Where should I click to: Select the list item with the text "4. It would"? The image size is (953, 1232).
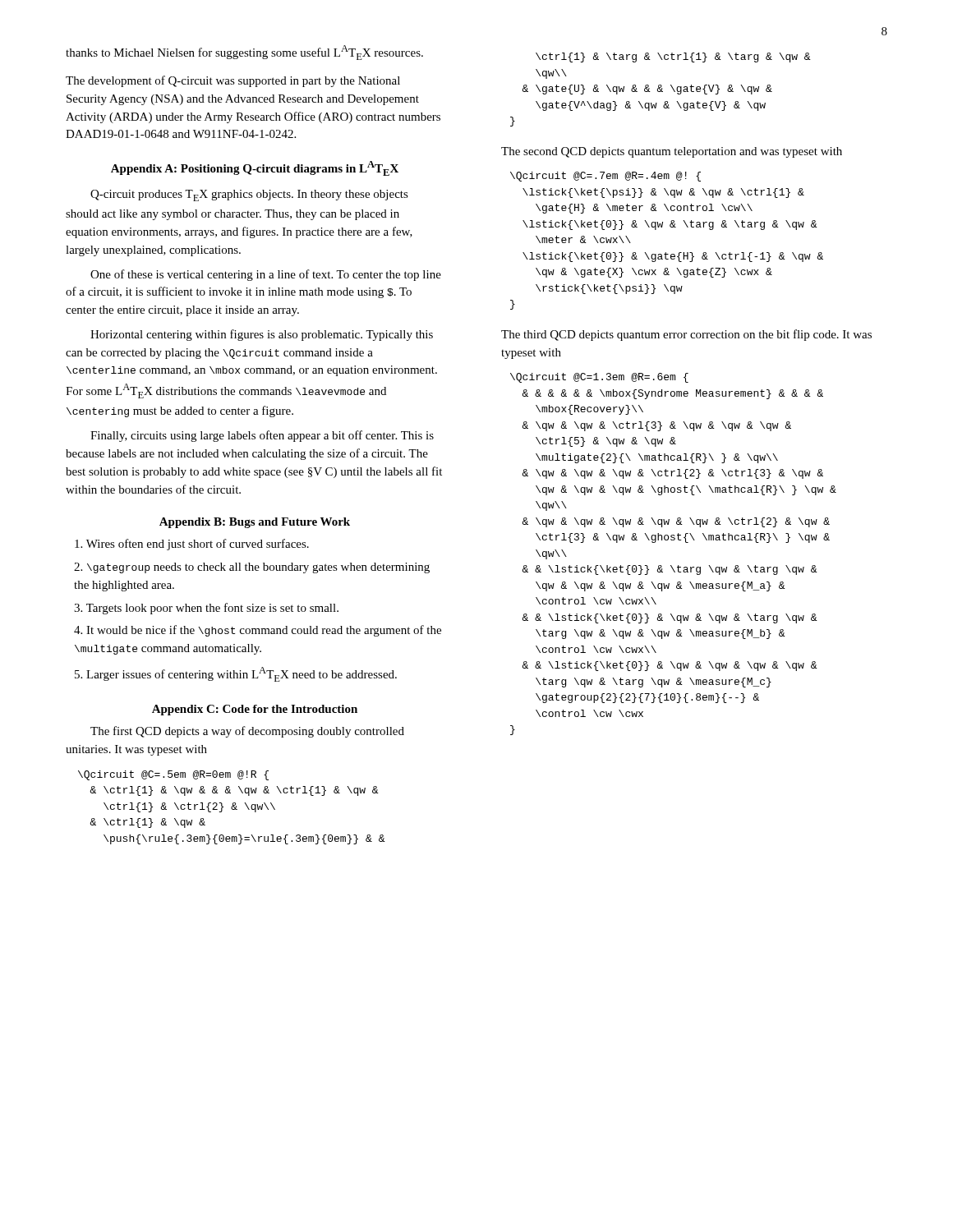pyautogui.click(x=258, y=640)
